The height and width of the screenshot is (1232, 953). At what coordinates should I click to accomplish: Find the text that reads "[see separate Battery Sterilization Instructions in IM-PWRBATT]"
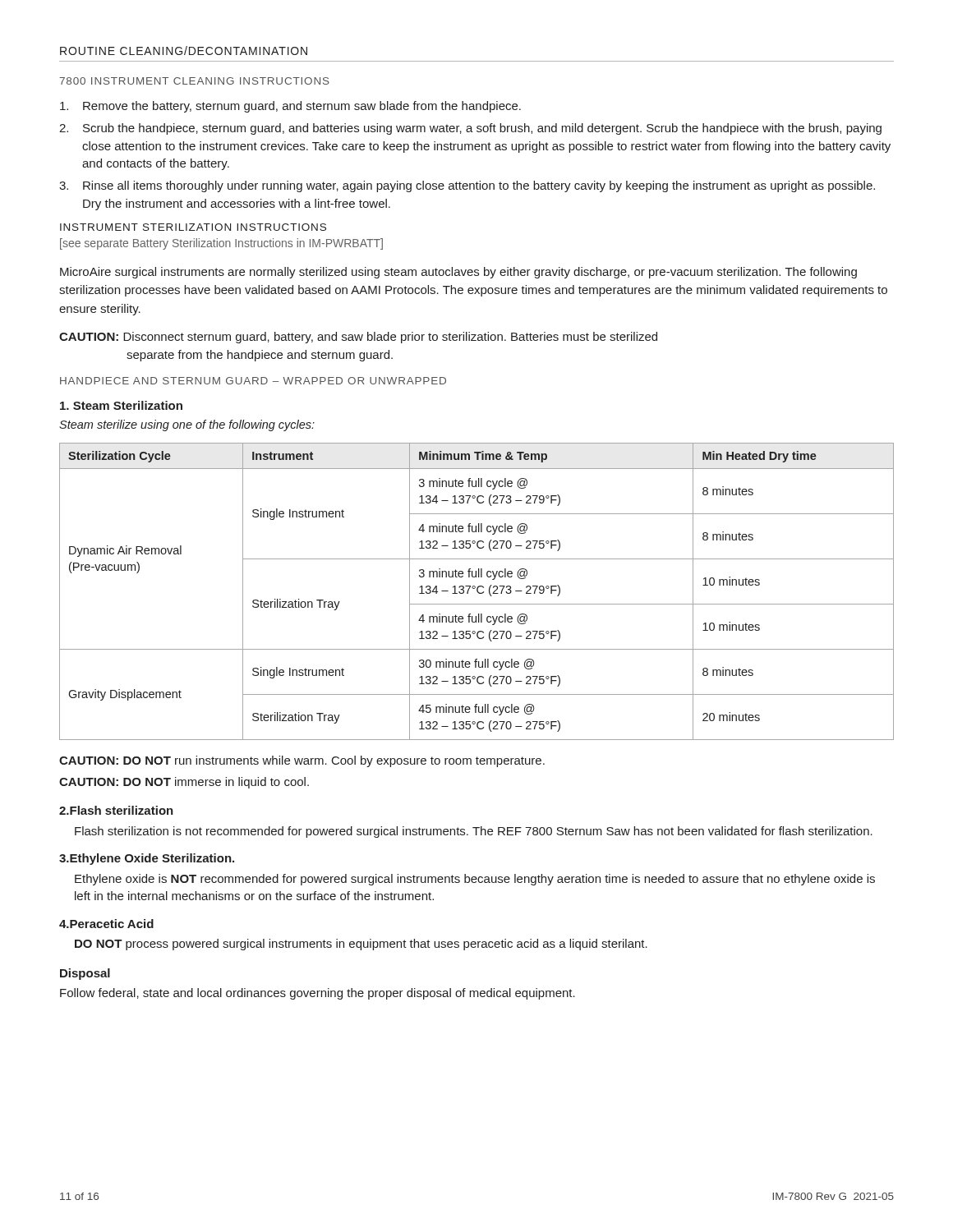[221, 243]
